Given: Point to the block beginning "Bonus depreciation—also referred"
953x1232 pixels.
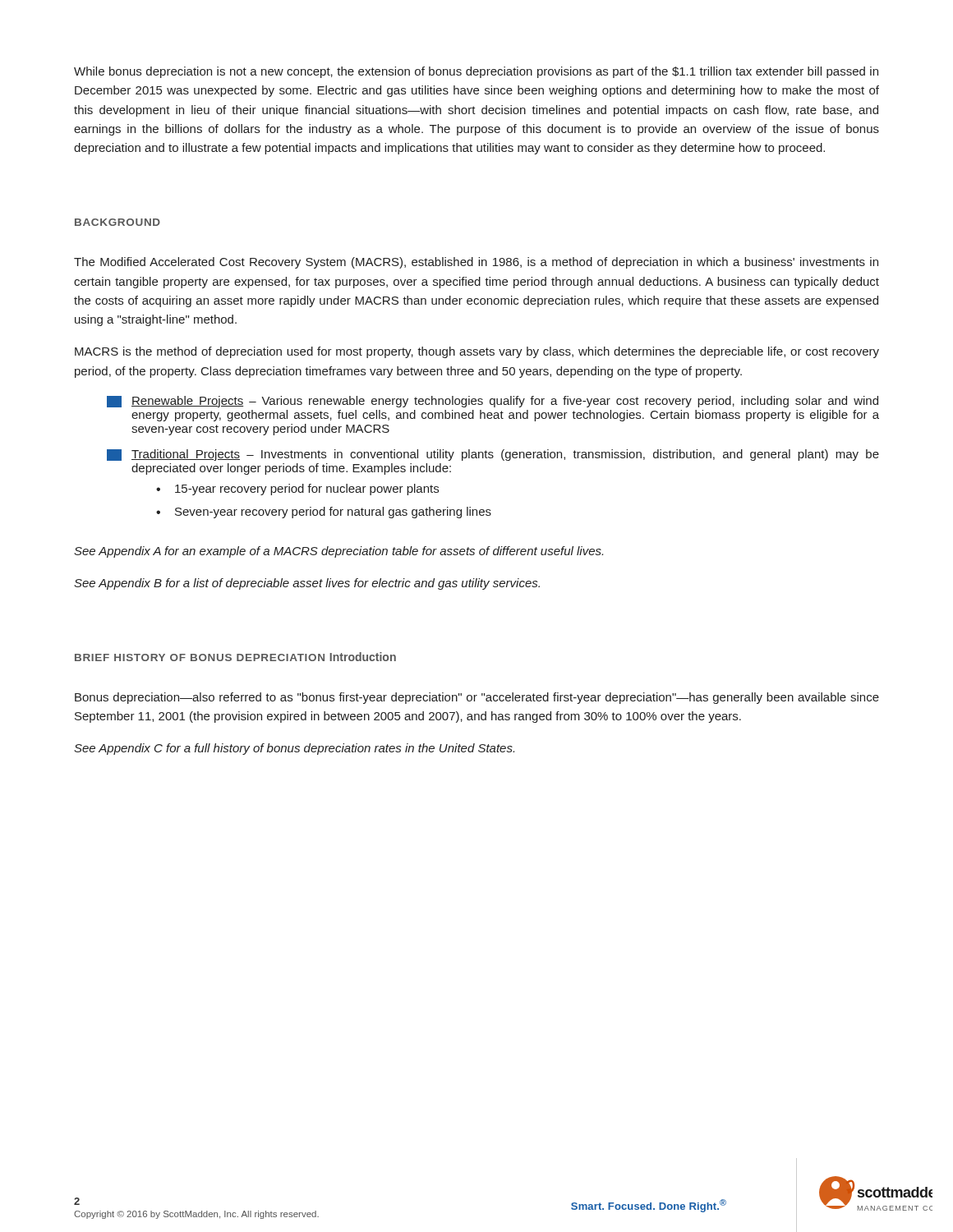Looking at the screenshot, I should click(x=476, y=706).
